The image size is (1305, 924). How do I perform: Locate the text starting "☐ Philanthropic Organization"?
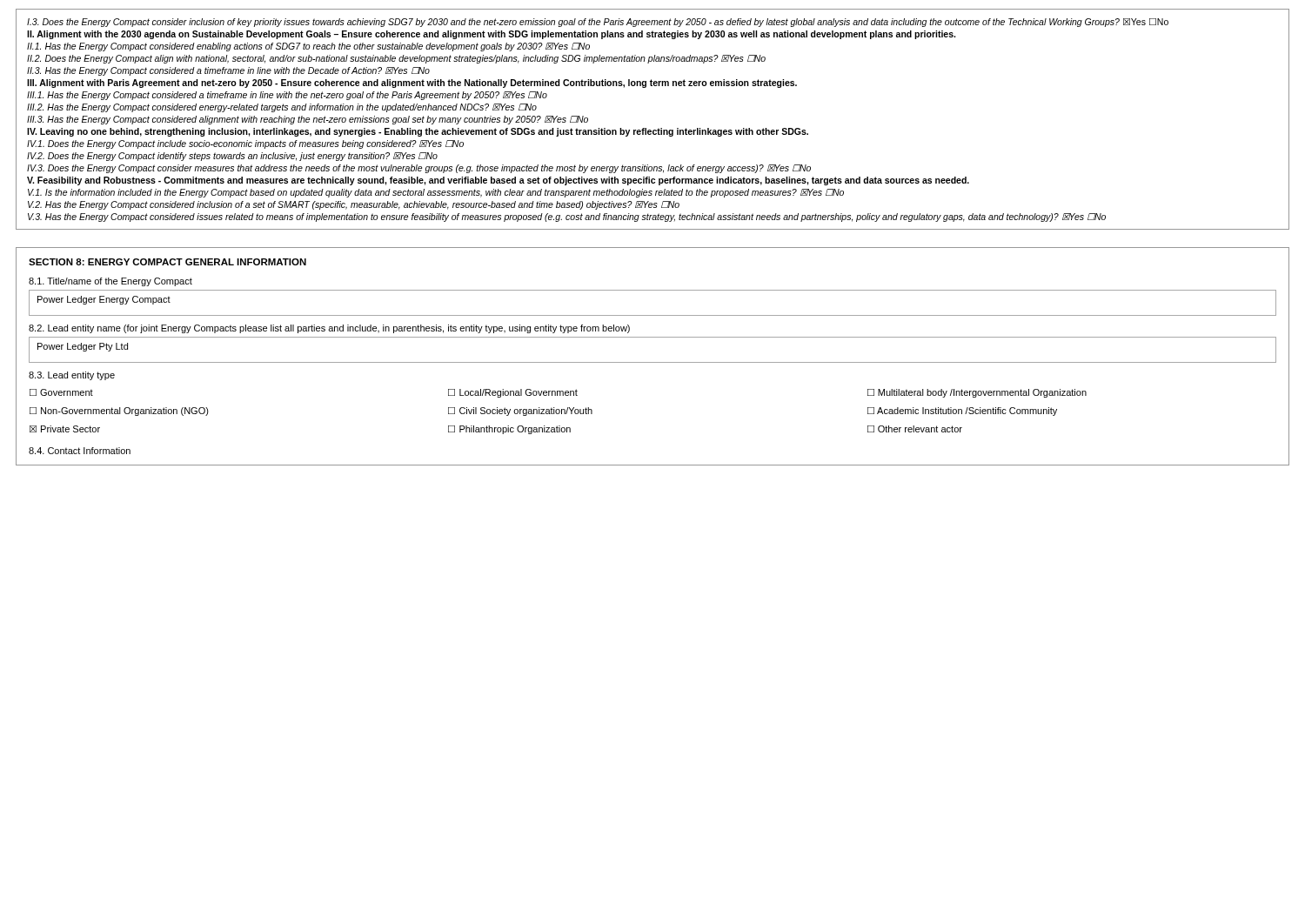point(509,429)
